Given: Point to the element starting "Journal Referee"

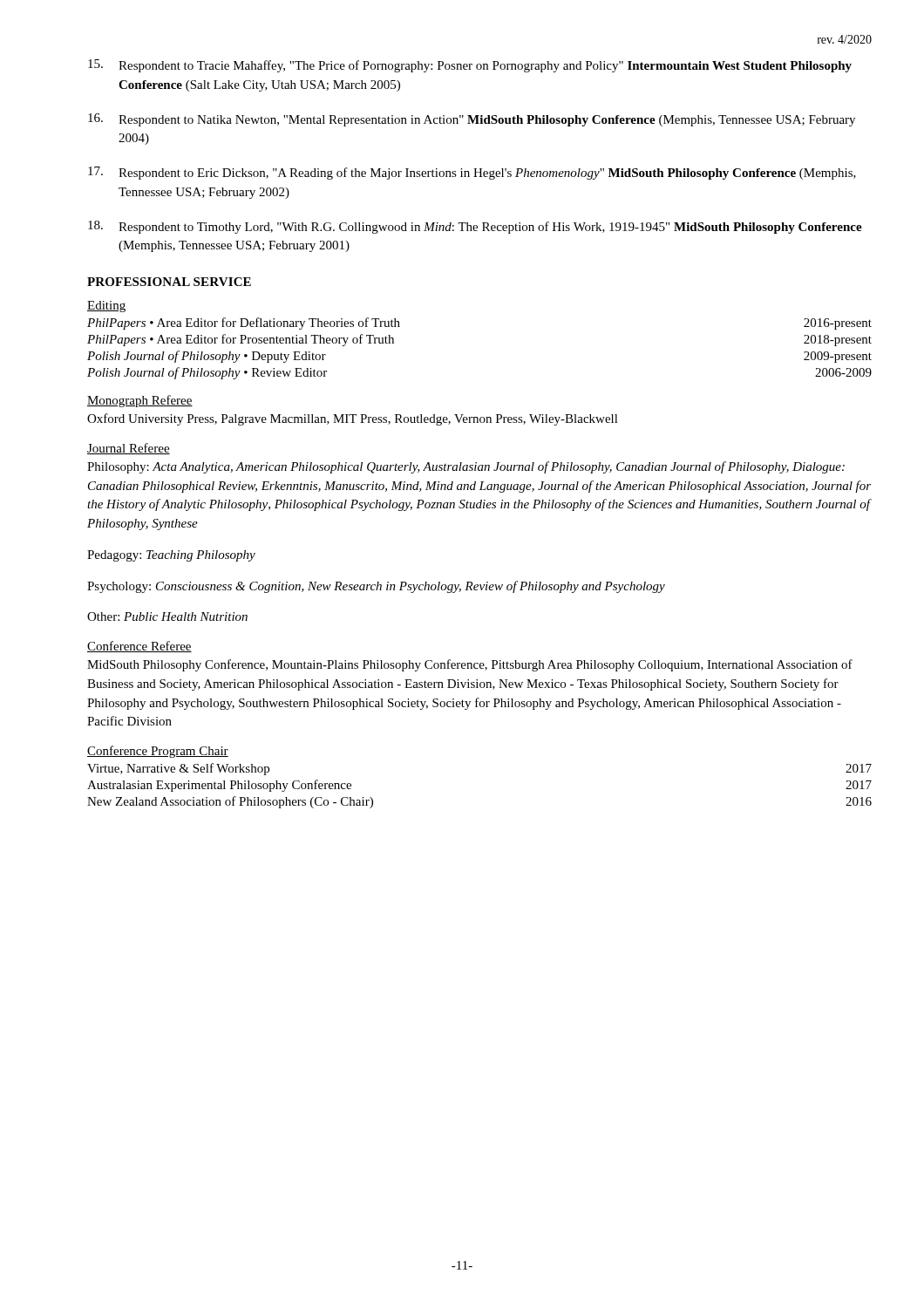Looking at the screenshot, I should tap(128, 448).
